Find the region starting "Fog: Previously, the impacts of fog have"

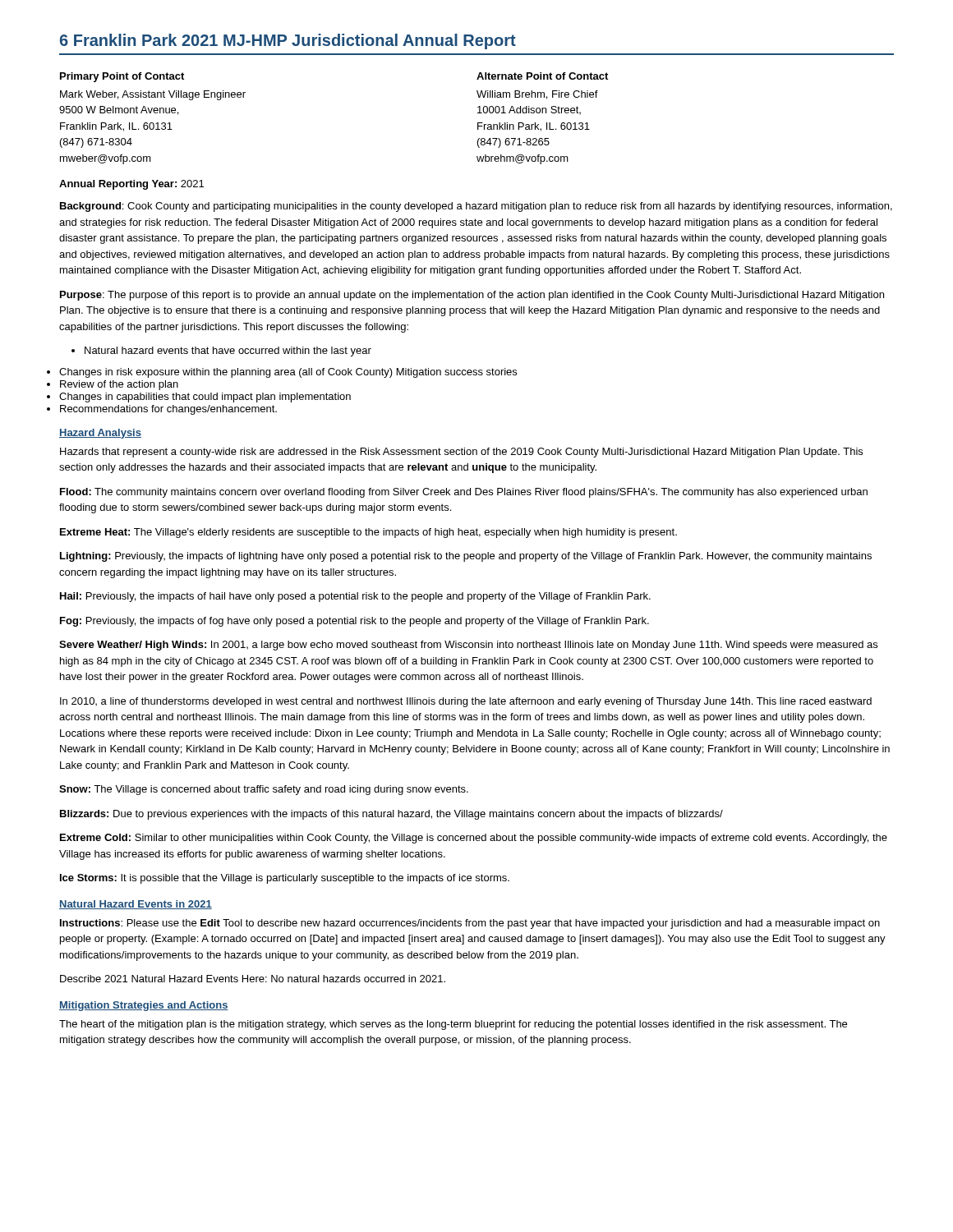[x=476, y=620]
